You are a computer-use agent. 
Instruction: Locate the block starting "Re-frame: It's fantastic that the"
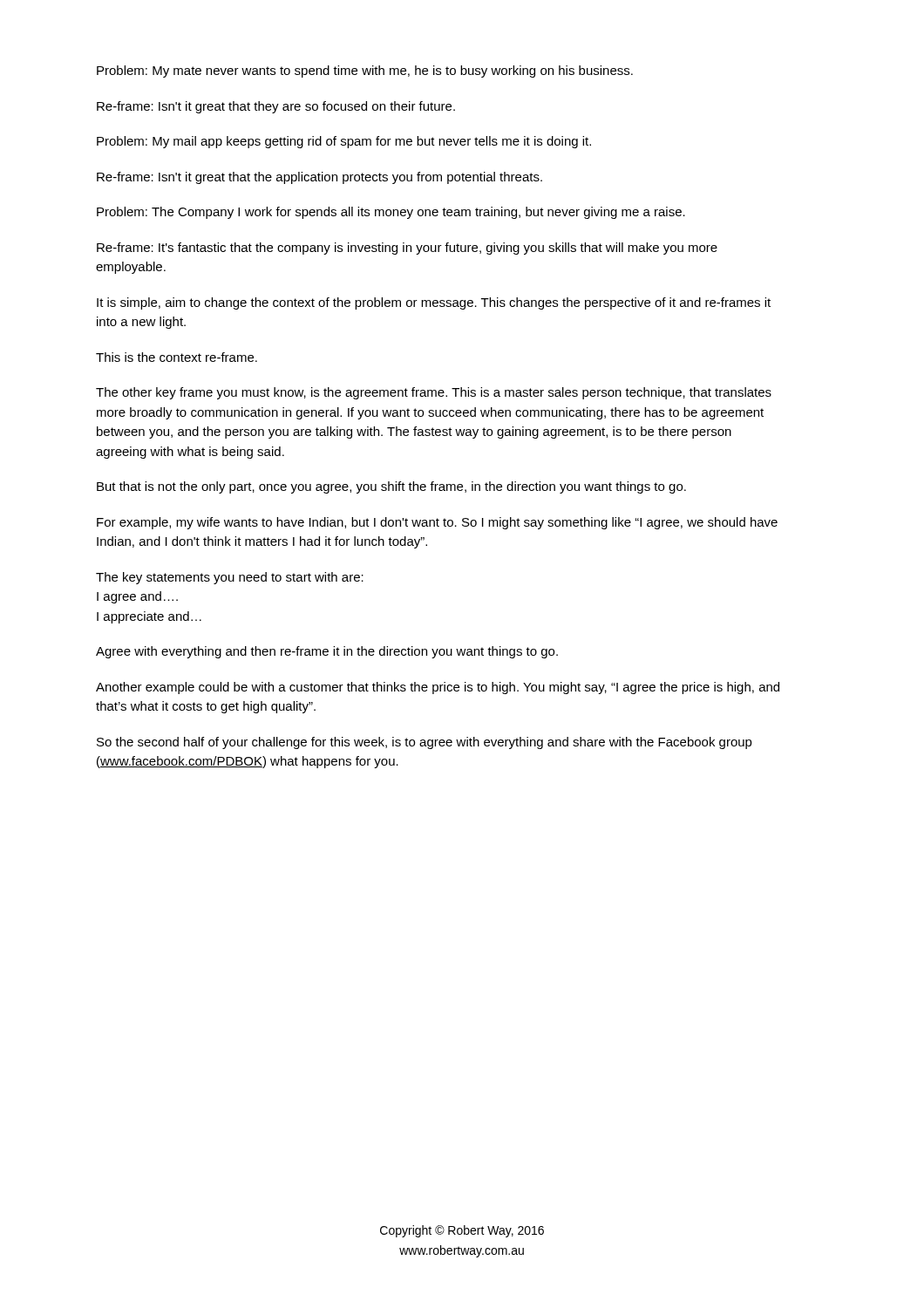[407, 257]
